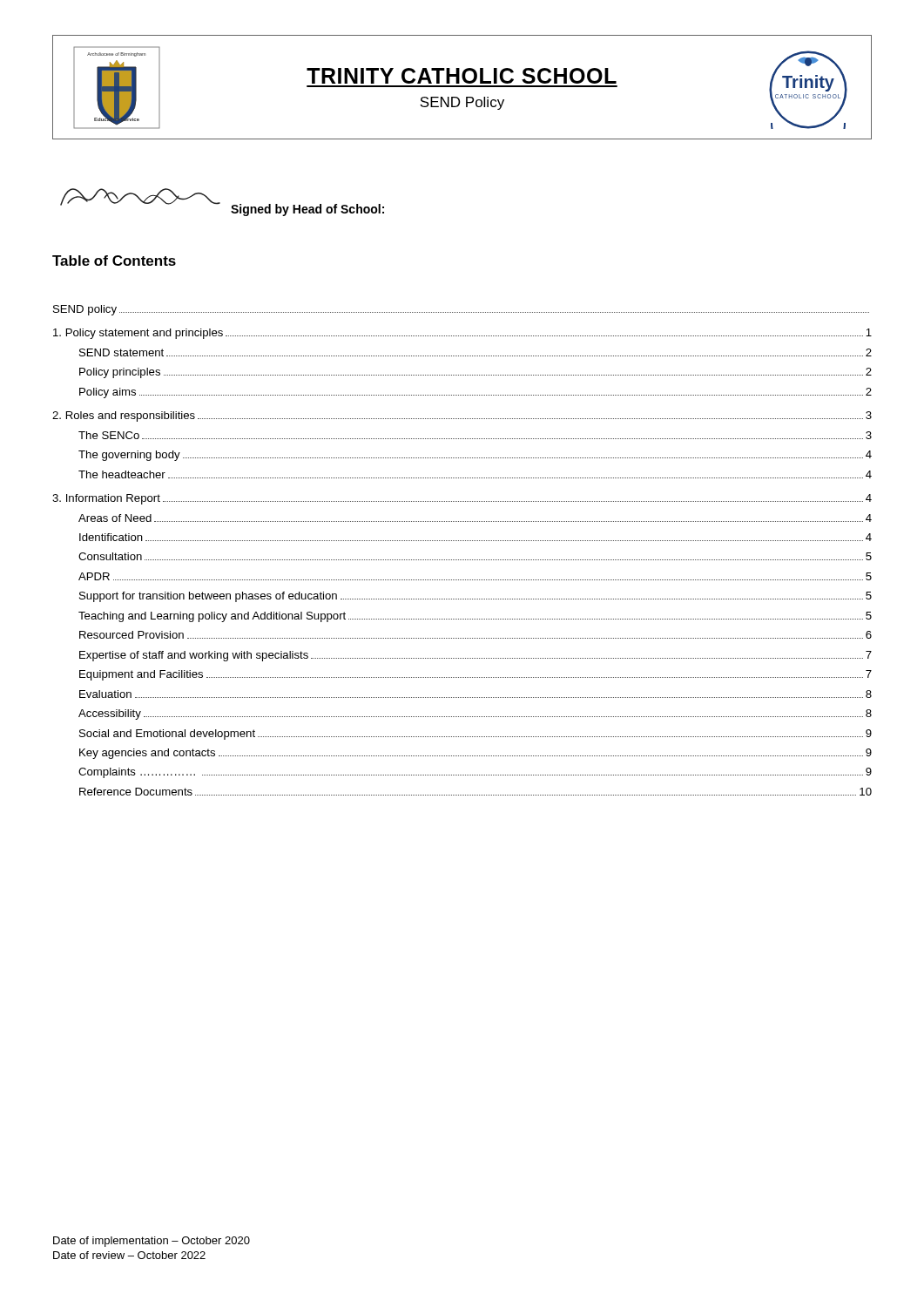924x1307 pixels.
Task: Click on the list item with the text "SEND policy"
Action: [x=461, y=309]
